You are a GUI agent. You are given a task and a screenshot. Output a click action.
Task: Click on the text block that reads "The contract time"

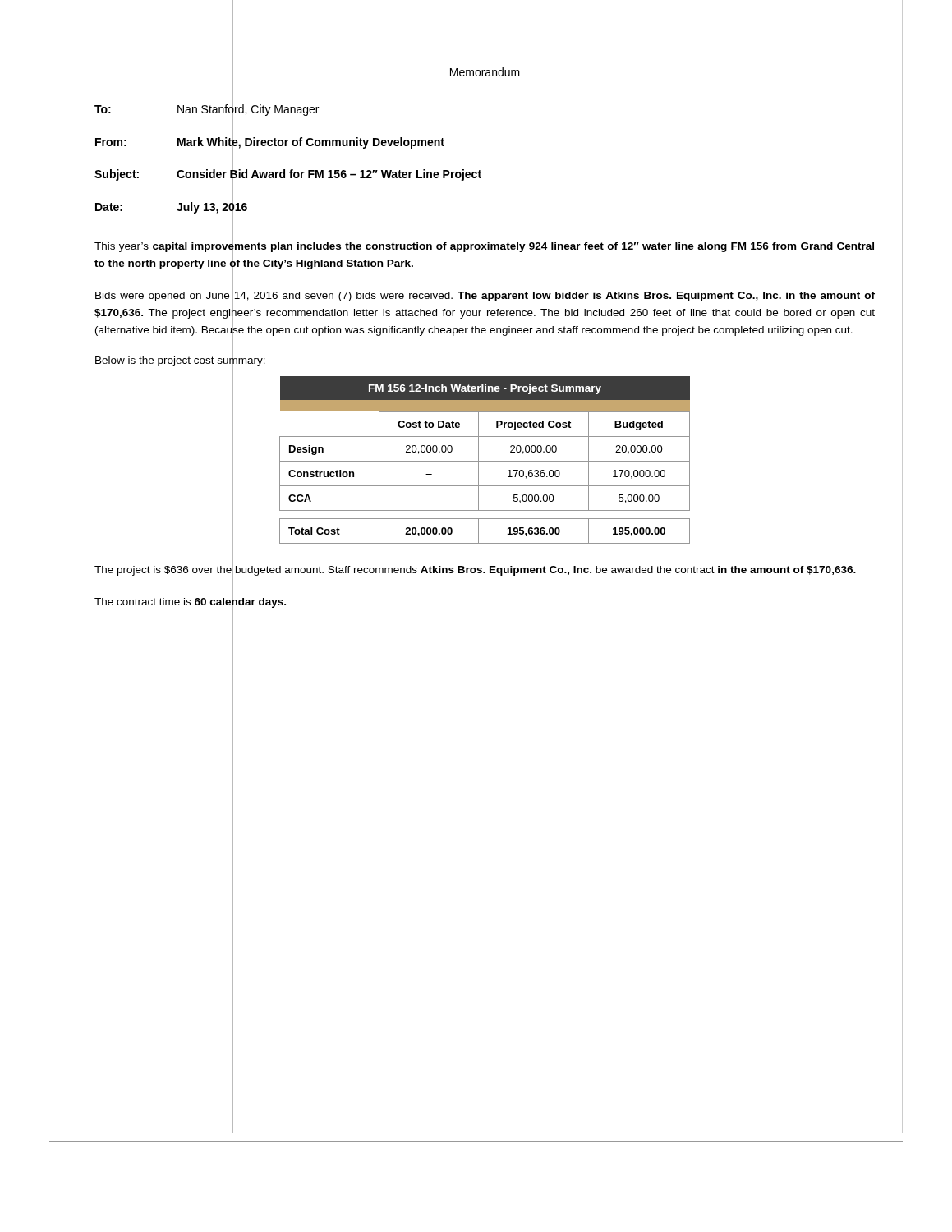point(191,602)
